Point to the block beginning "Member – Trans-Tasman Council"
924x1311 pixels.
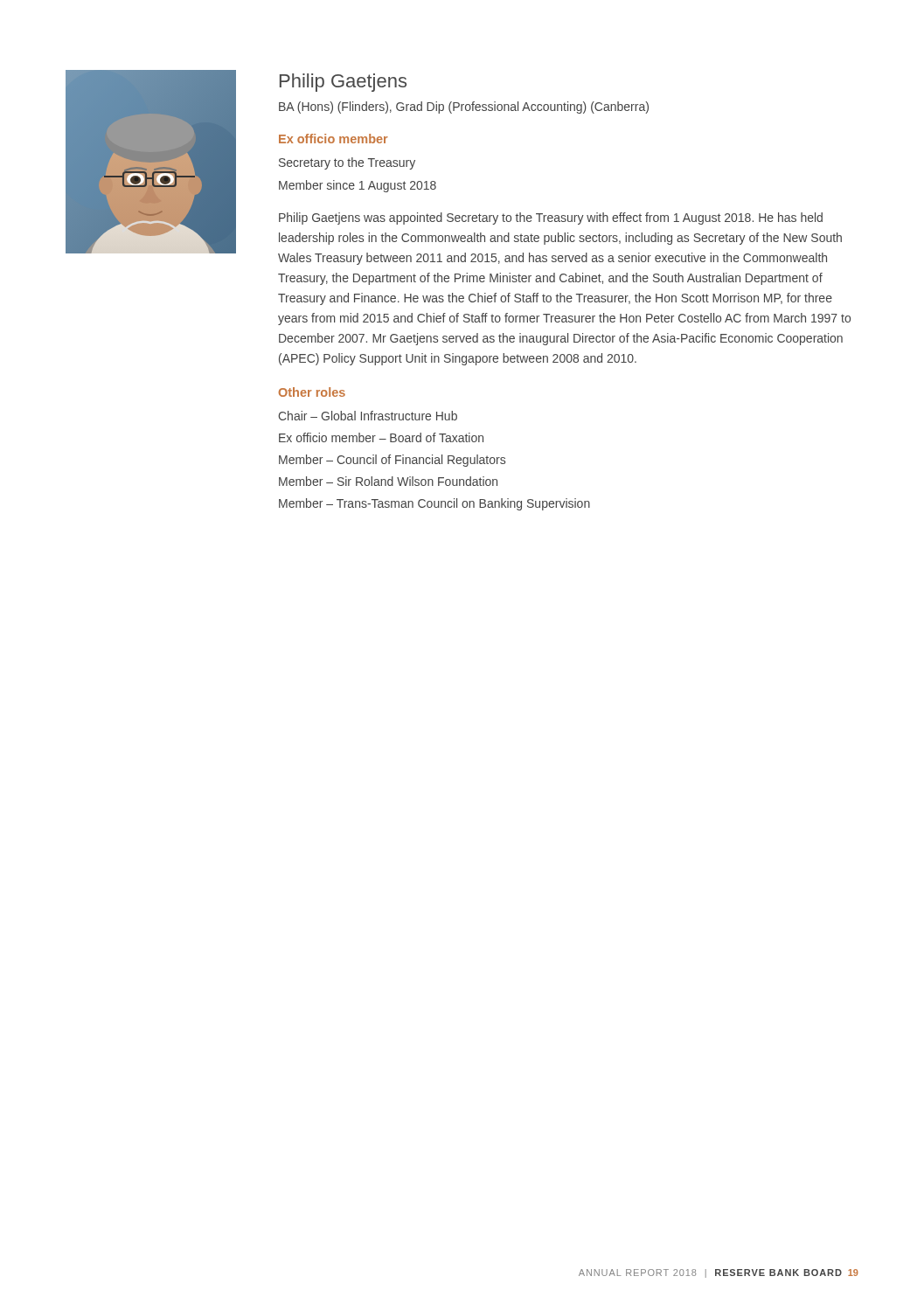568,504
